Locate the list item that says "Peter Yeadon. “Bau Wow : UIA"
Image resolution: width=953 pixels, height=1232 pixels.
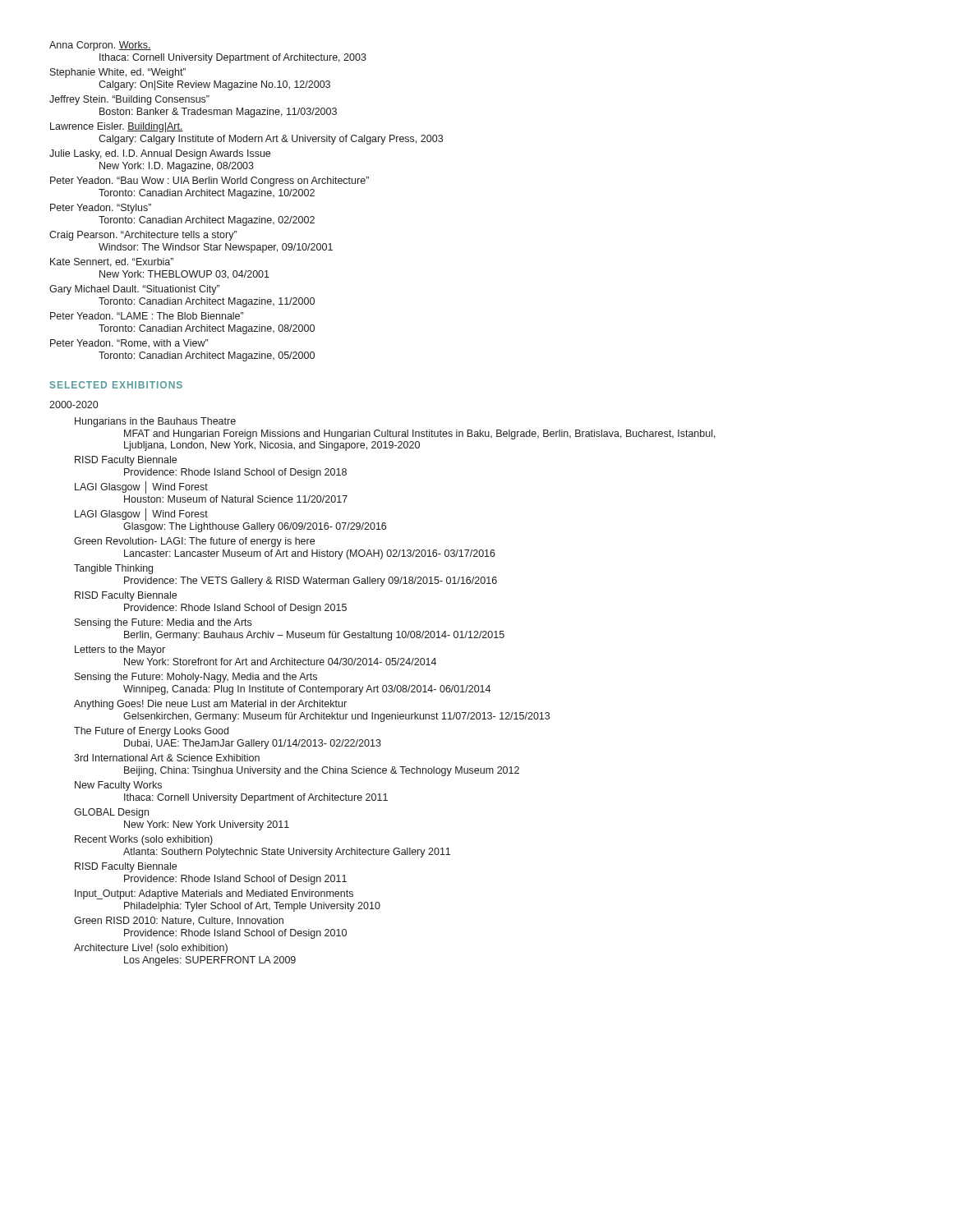(209, 182)
